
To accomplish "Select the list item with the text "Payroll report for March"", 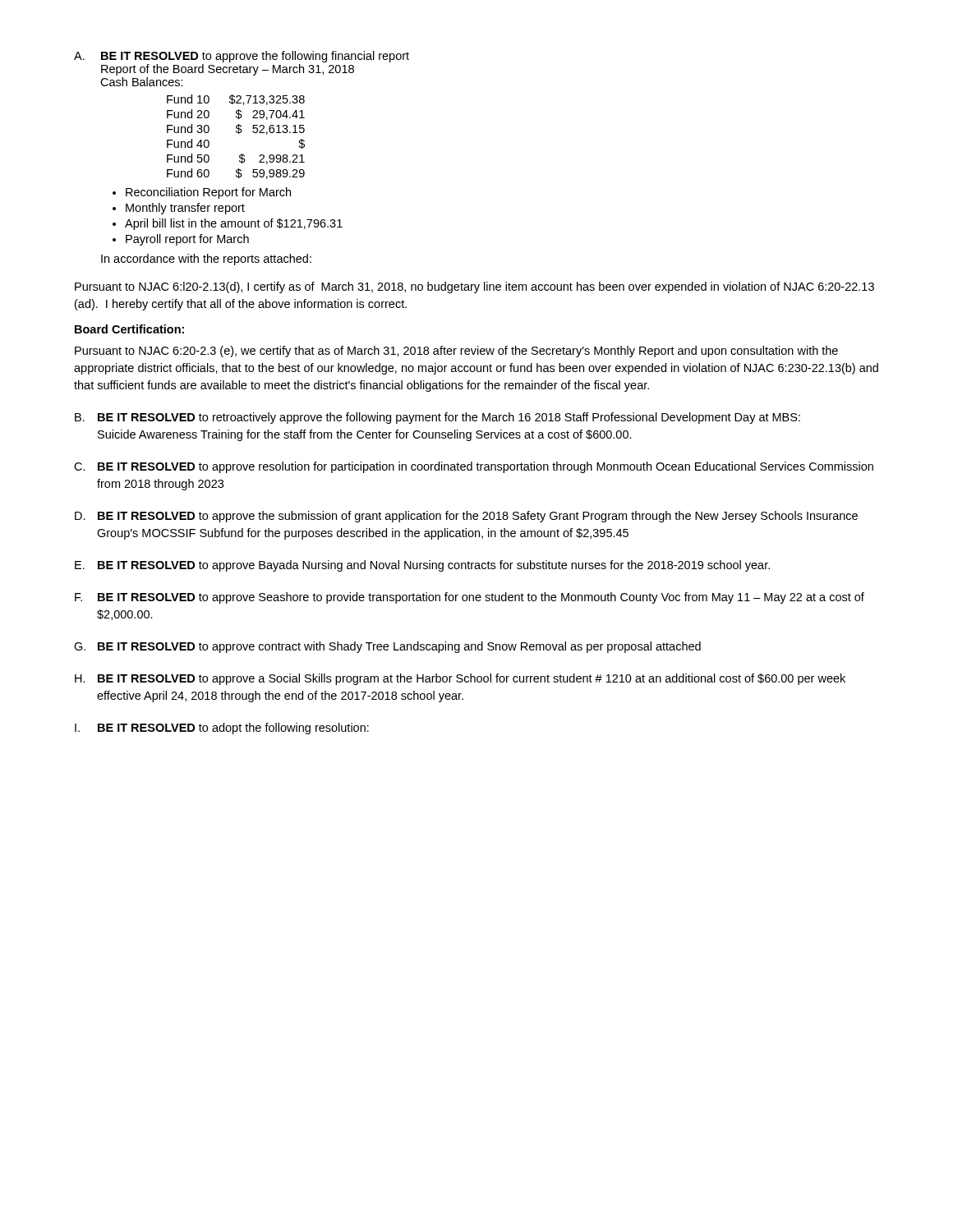I will (x=187, y=239).
